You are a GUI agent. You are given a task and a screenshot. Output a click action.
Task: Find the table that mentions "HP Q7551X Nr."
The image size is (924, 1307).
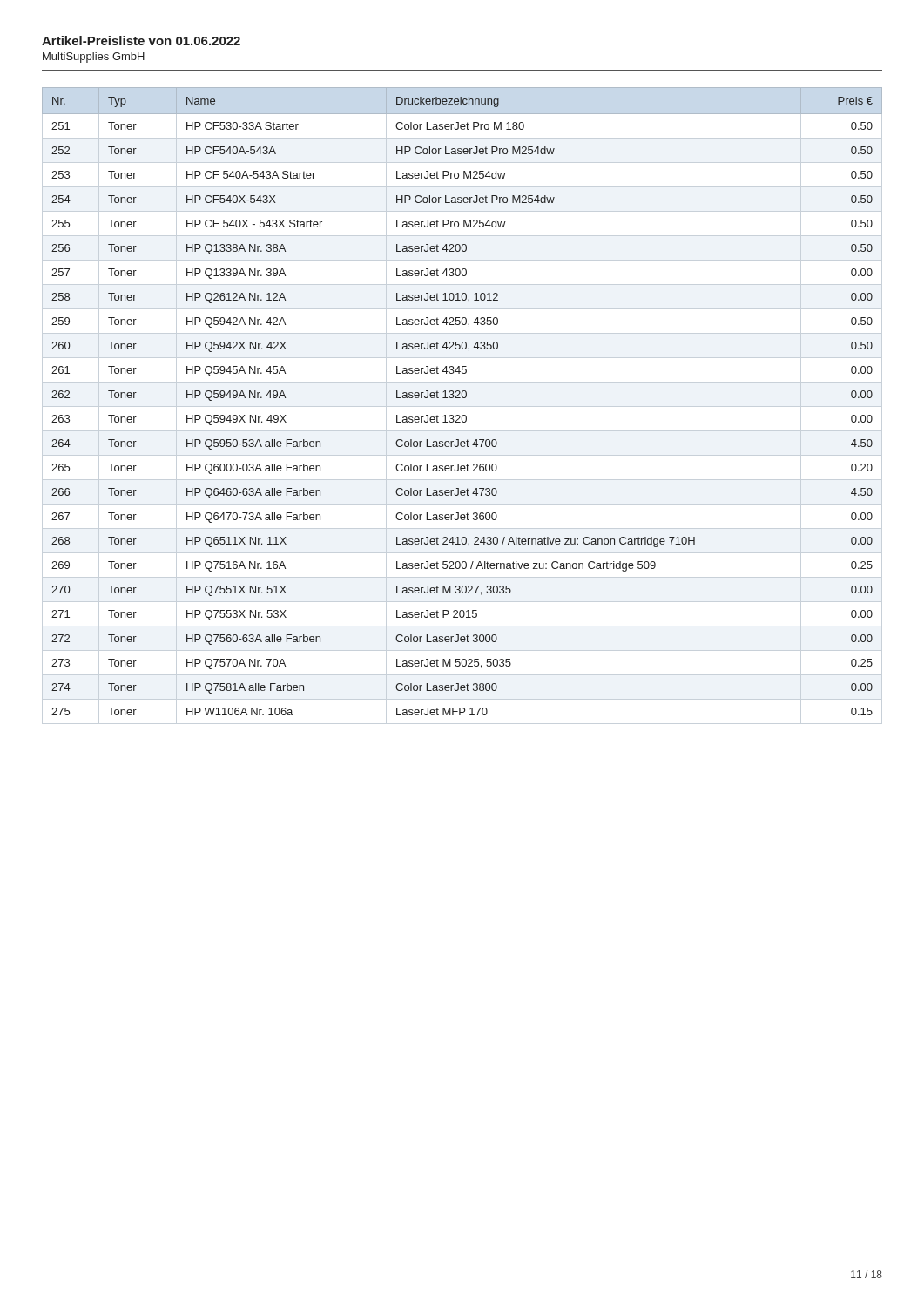click(x=462, y=406)
